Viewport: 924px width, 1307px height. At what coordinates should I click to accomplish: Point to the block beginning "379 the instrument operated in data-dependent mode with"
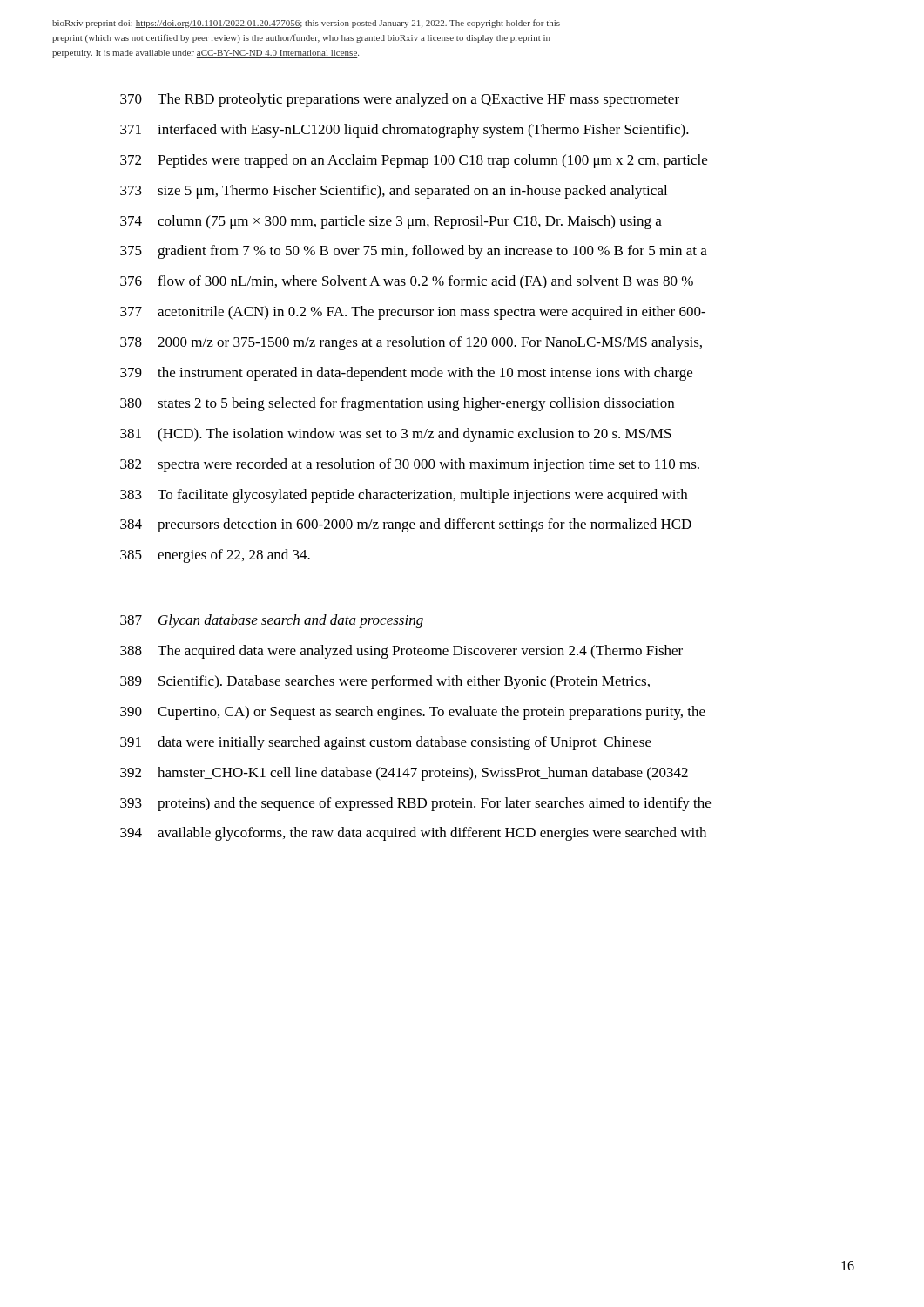[477, 373]
